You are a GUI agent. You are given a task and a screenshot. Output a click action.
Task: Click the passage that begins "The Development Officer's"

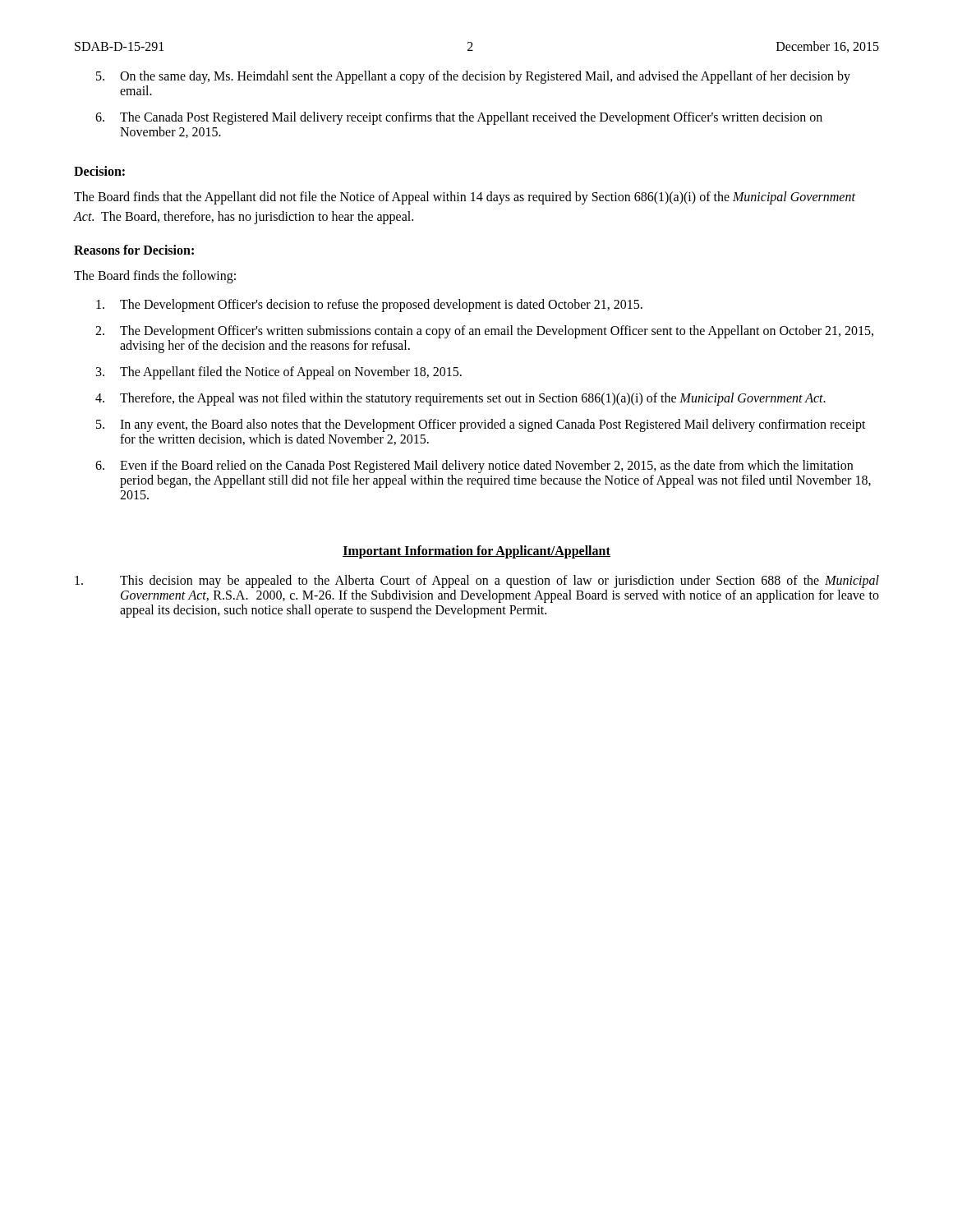coord(476,305)
